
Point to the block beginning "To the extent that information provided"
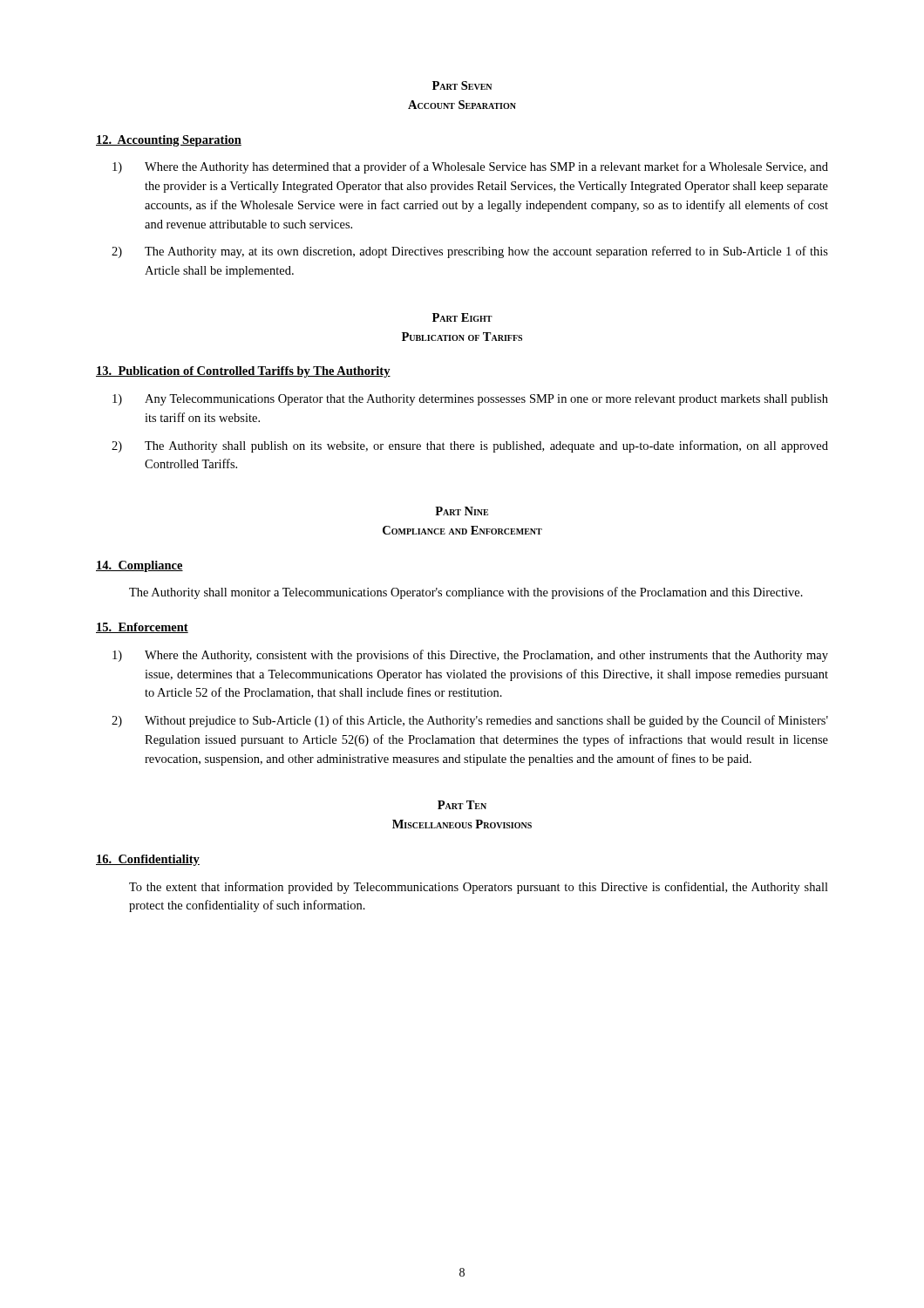click(x=479, y=896)
